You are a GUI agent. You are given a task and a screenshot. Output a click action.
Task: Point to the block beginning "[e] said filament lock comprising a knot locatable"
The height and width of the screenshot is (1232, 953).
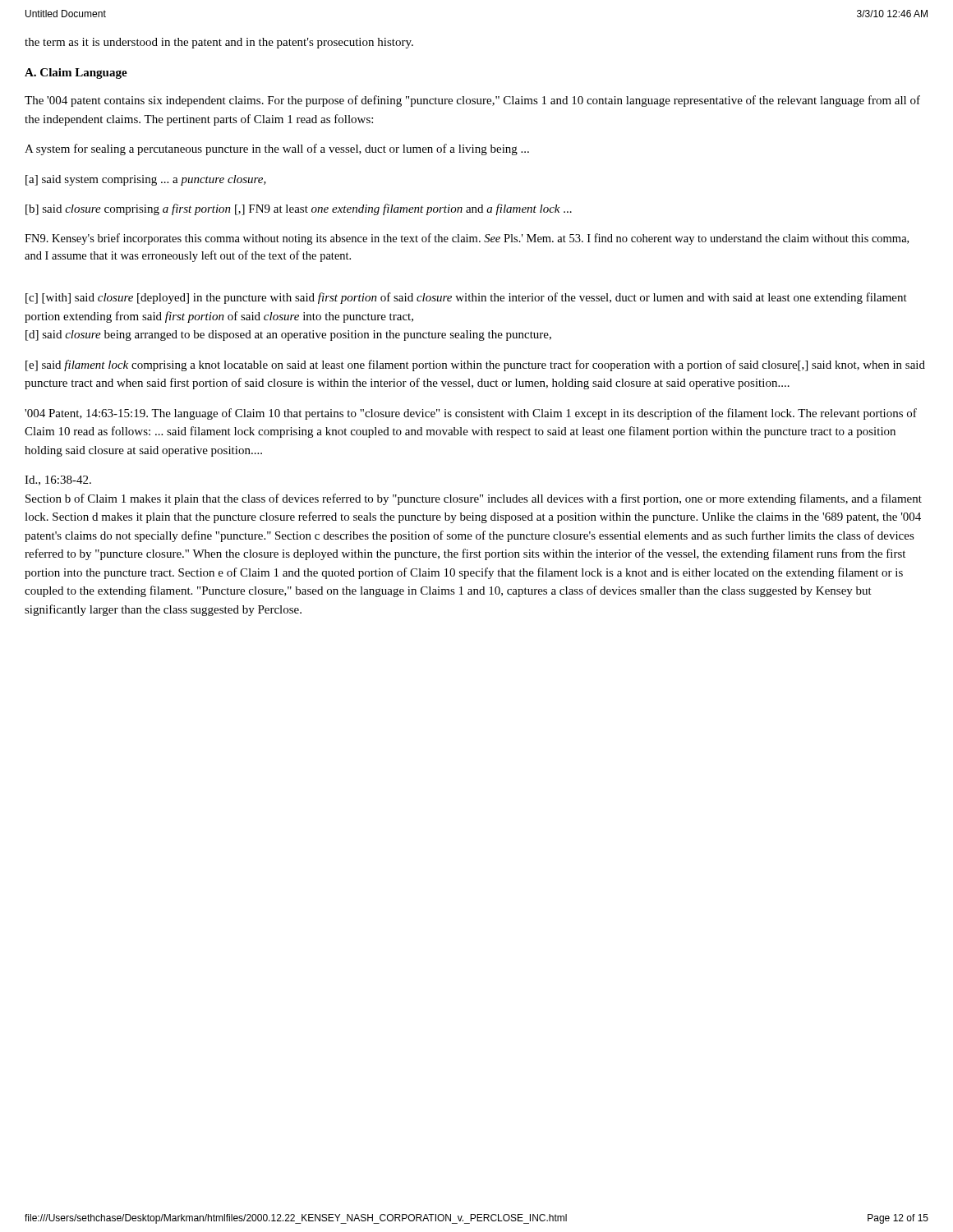[475, 373]
